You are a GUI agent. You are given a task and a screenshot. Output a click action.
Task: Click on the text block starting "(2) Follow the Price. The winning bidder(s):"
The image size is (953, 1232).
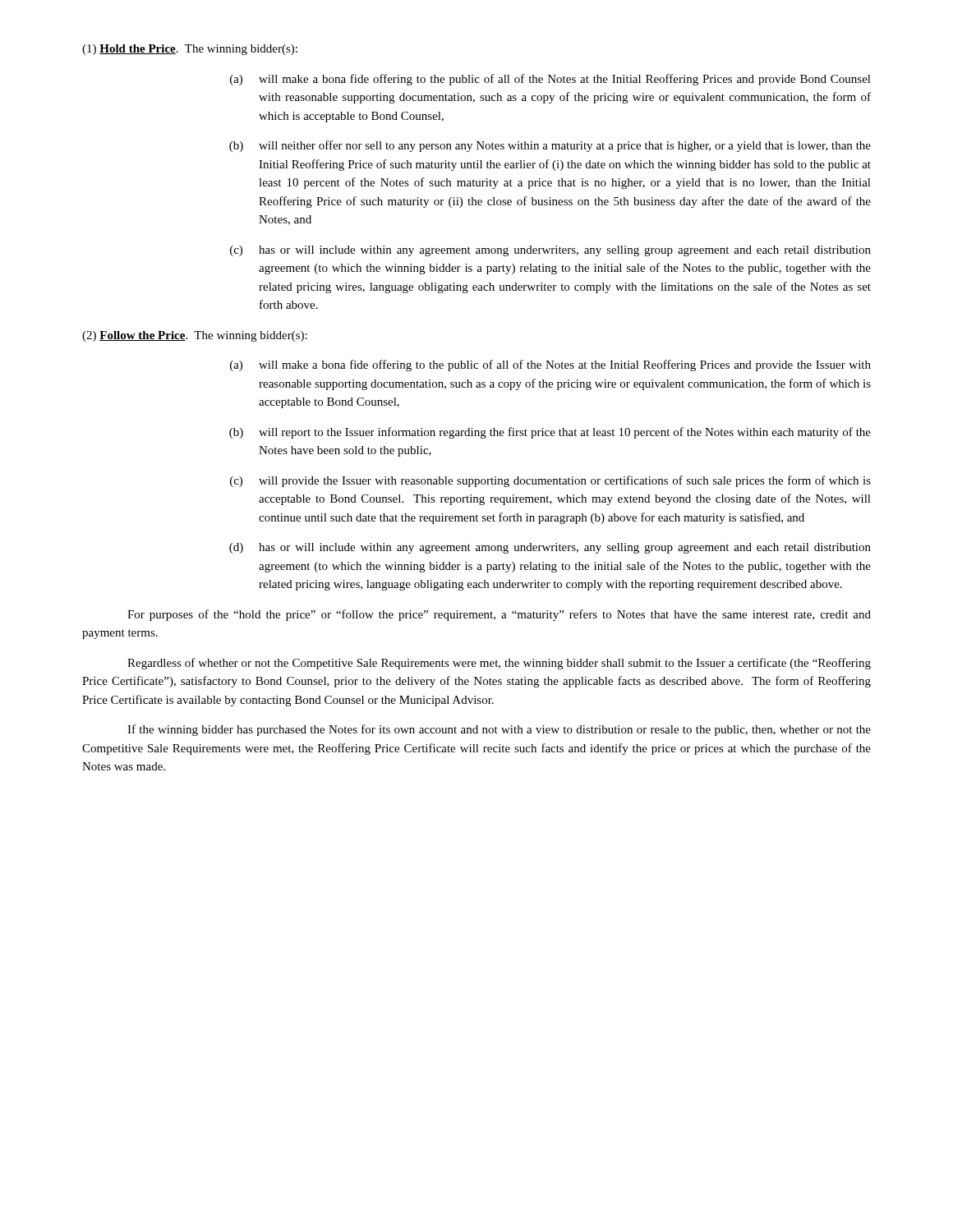pyautogui.click(x=195, y=335)
